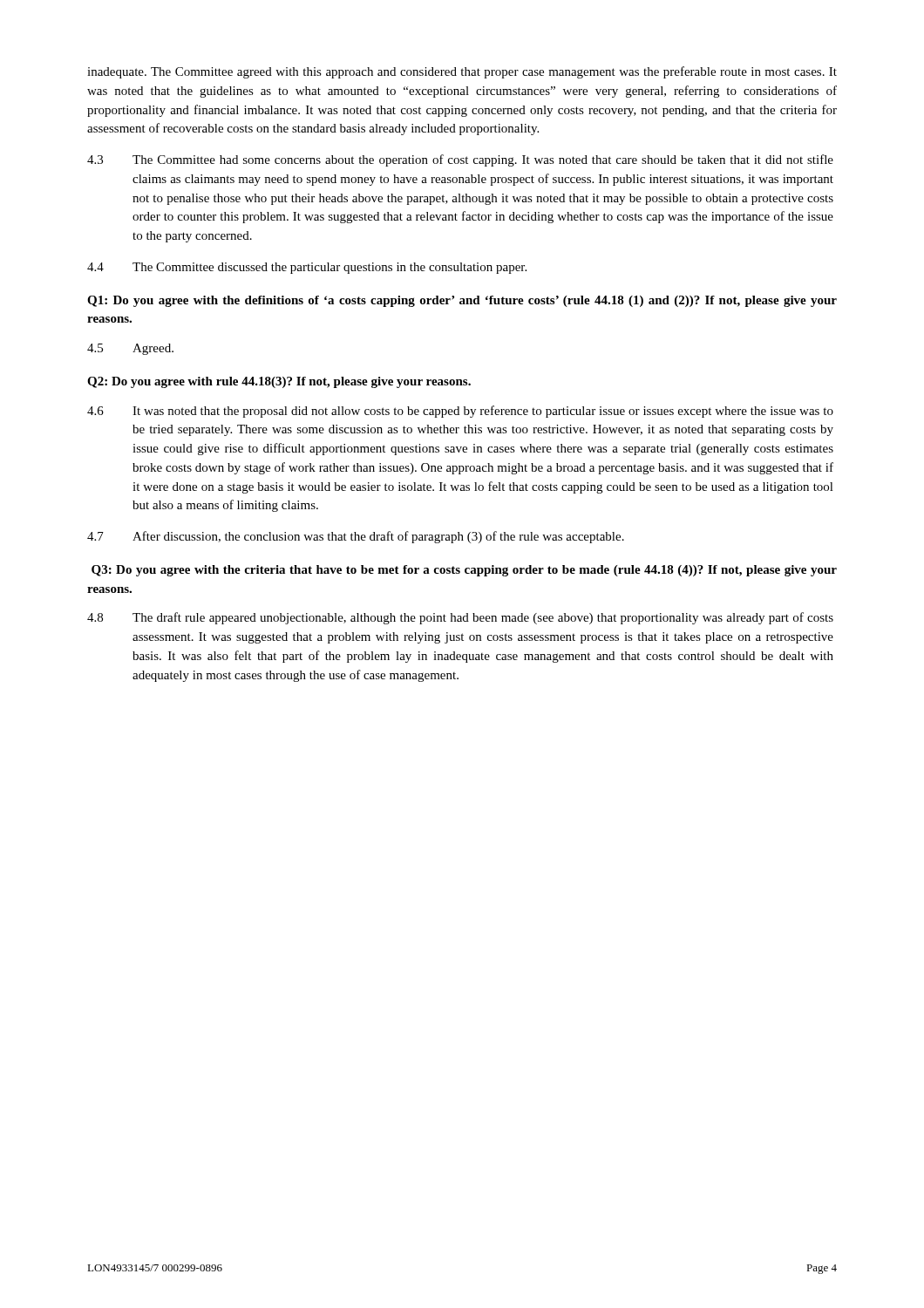Find the text block with the text "3The Committee had"
Screen dimensions: 1308x924
coord(462,198)
